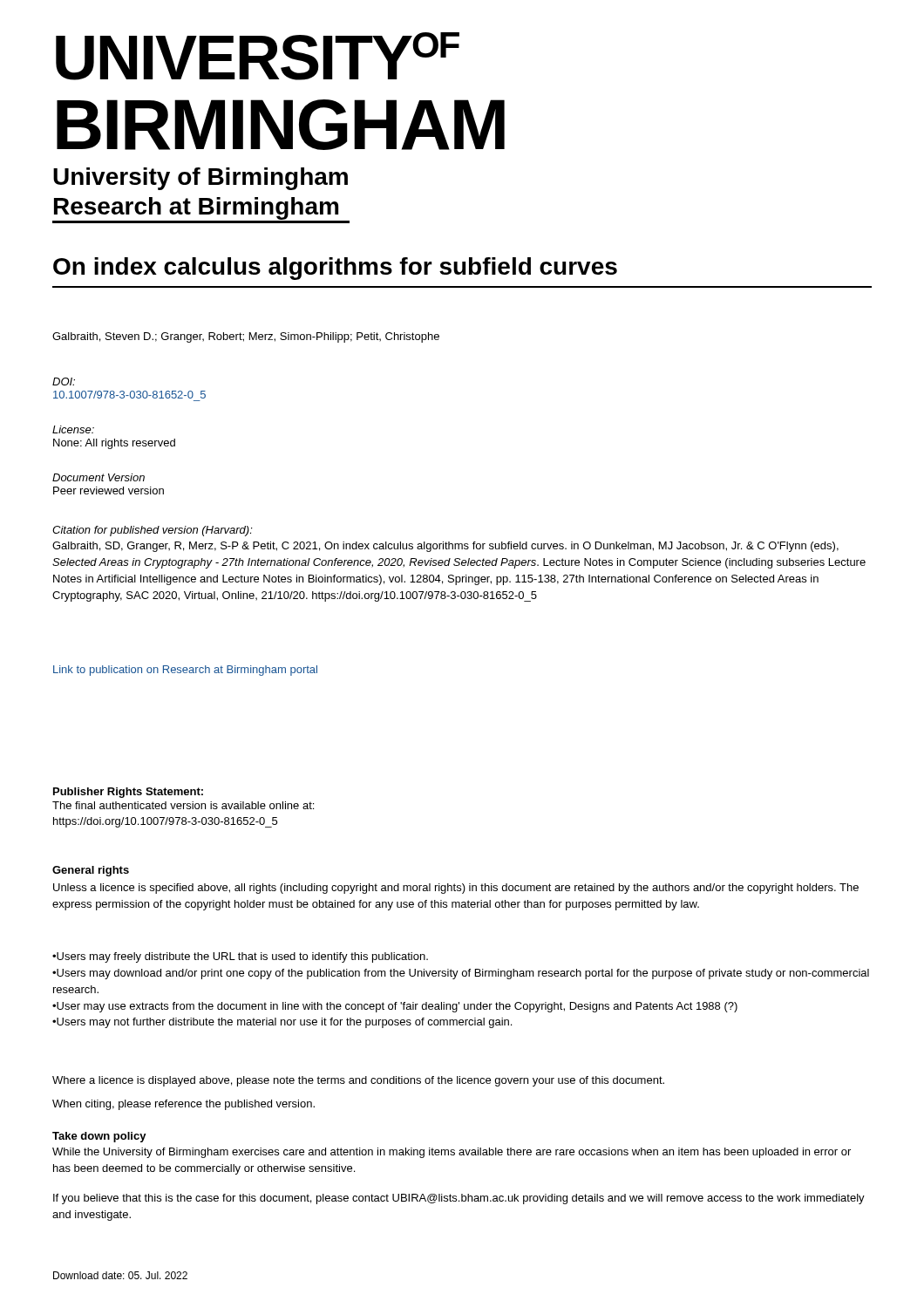Locate the element starting "License: None: All rights reserved"
This screenshot has width=924, height=1308.
pos(73,429)
